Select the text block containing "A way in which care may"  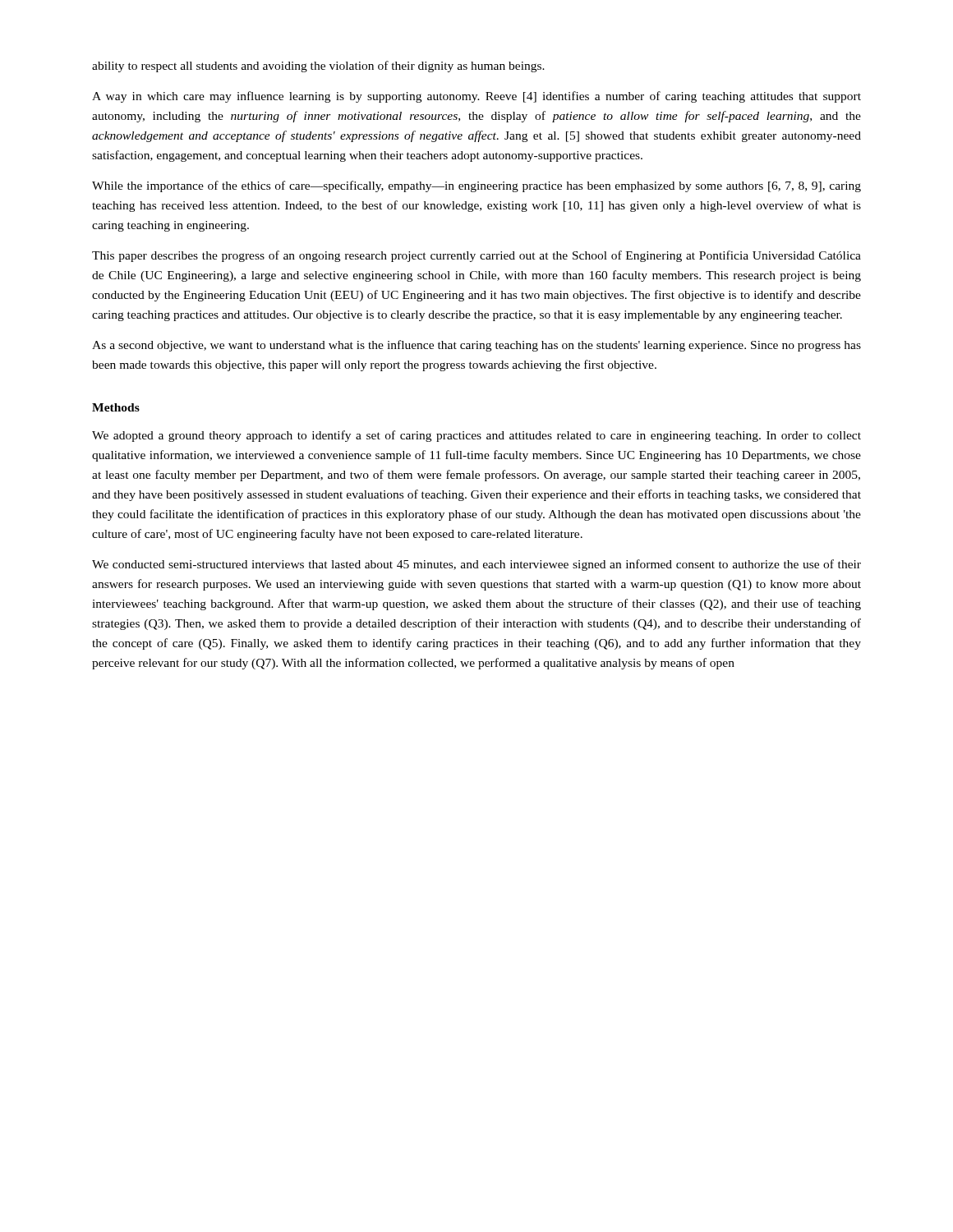coord(476,126)
